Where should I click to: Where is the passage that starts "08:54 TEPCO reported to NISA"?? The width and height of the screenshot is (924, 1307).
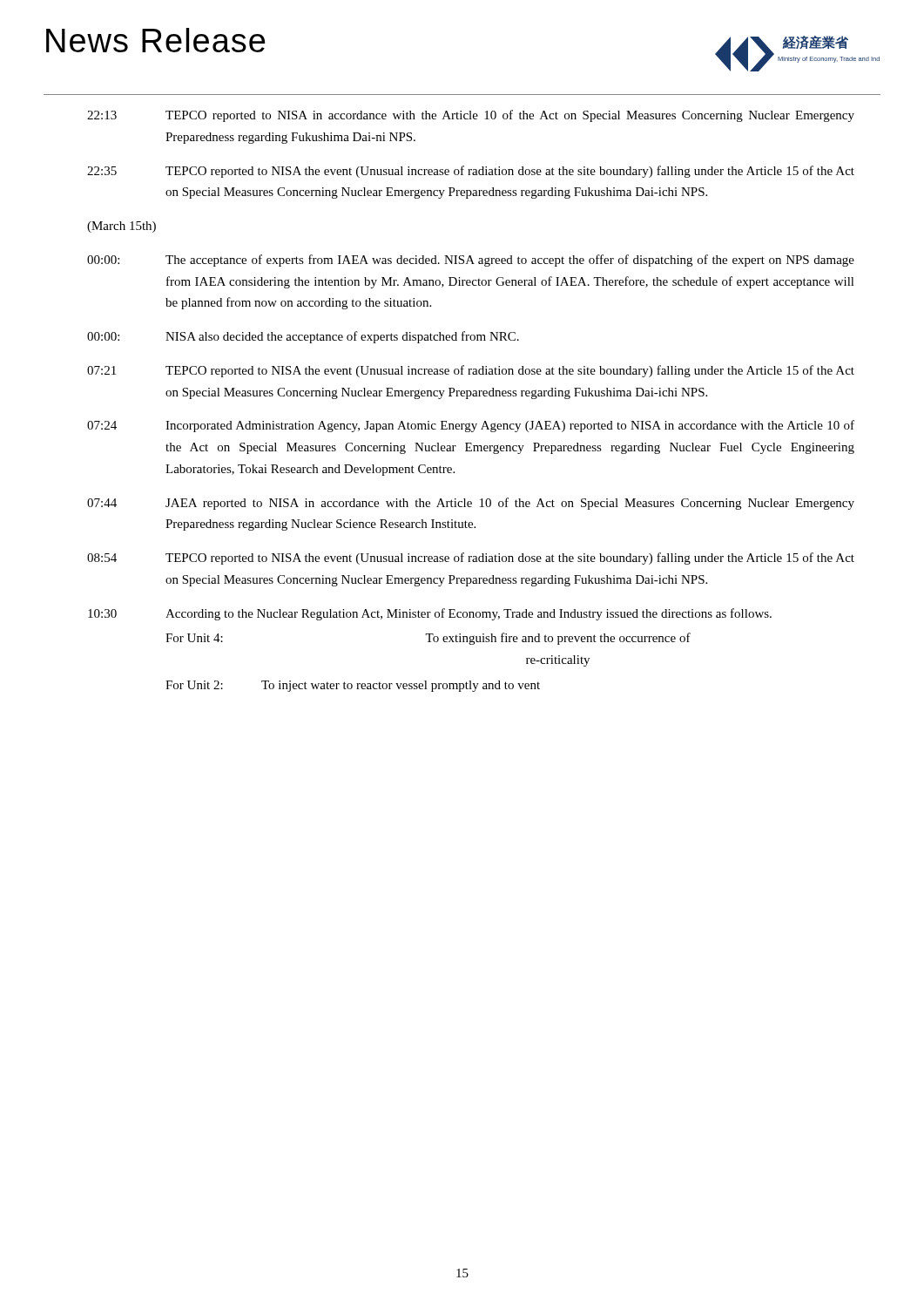point(471,569)
